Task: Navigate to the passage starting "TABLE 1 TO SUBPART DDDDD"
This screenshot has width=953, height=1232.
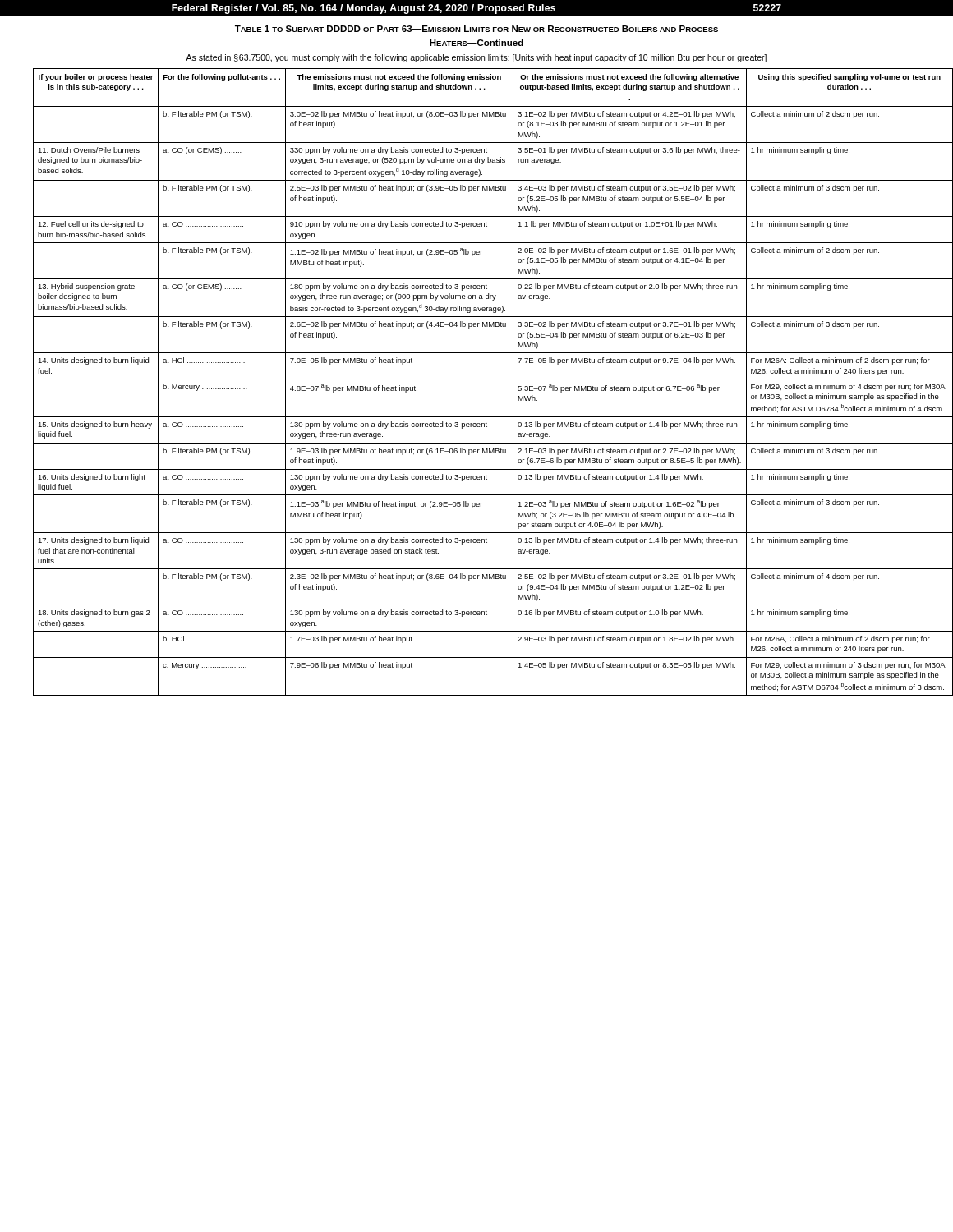Action: [476, 36]
